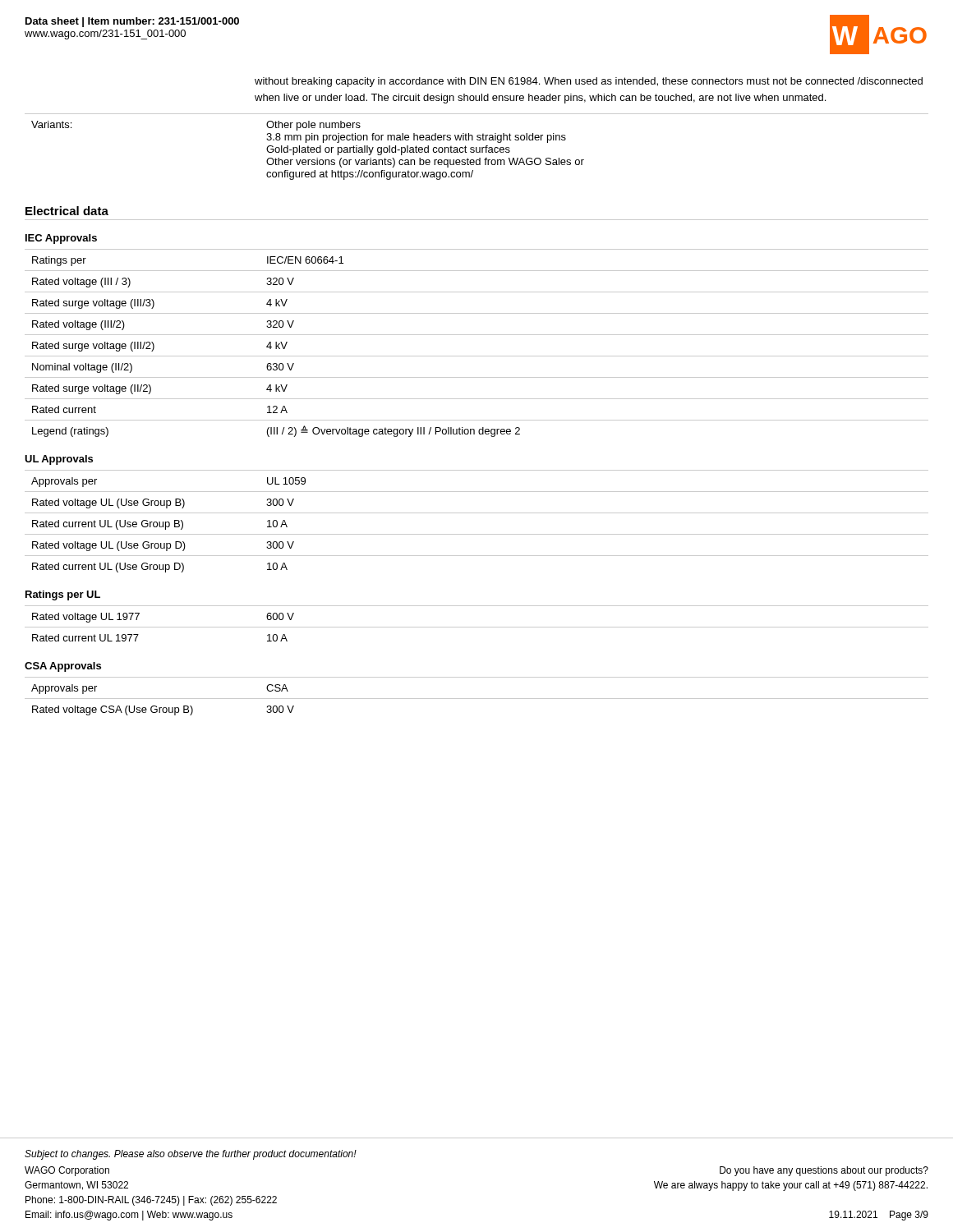
Task: Where does it say "IEC Approvals"?
Action: pos(61,238)
